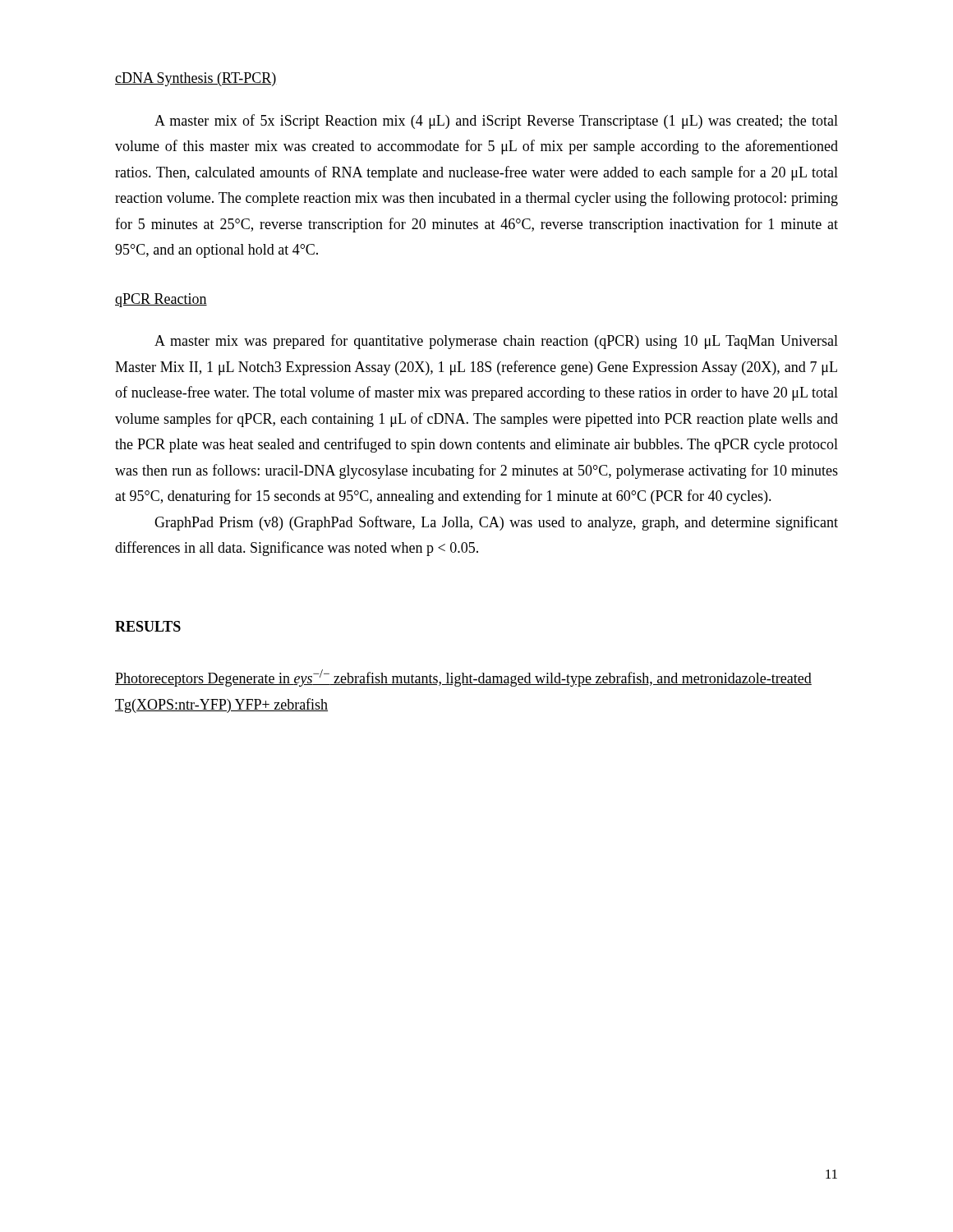Click on the text block that reads "A master mix was prepared for quantitative polymerase"
The height and width of the screenshot is (1232, 953).
click(x=476, y=419)
